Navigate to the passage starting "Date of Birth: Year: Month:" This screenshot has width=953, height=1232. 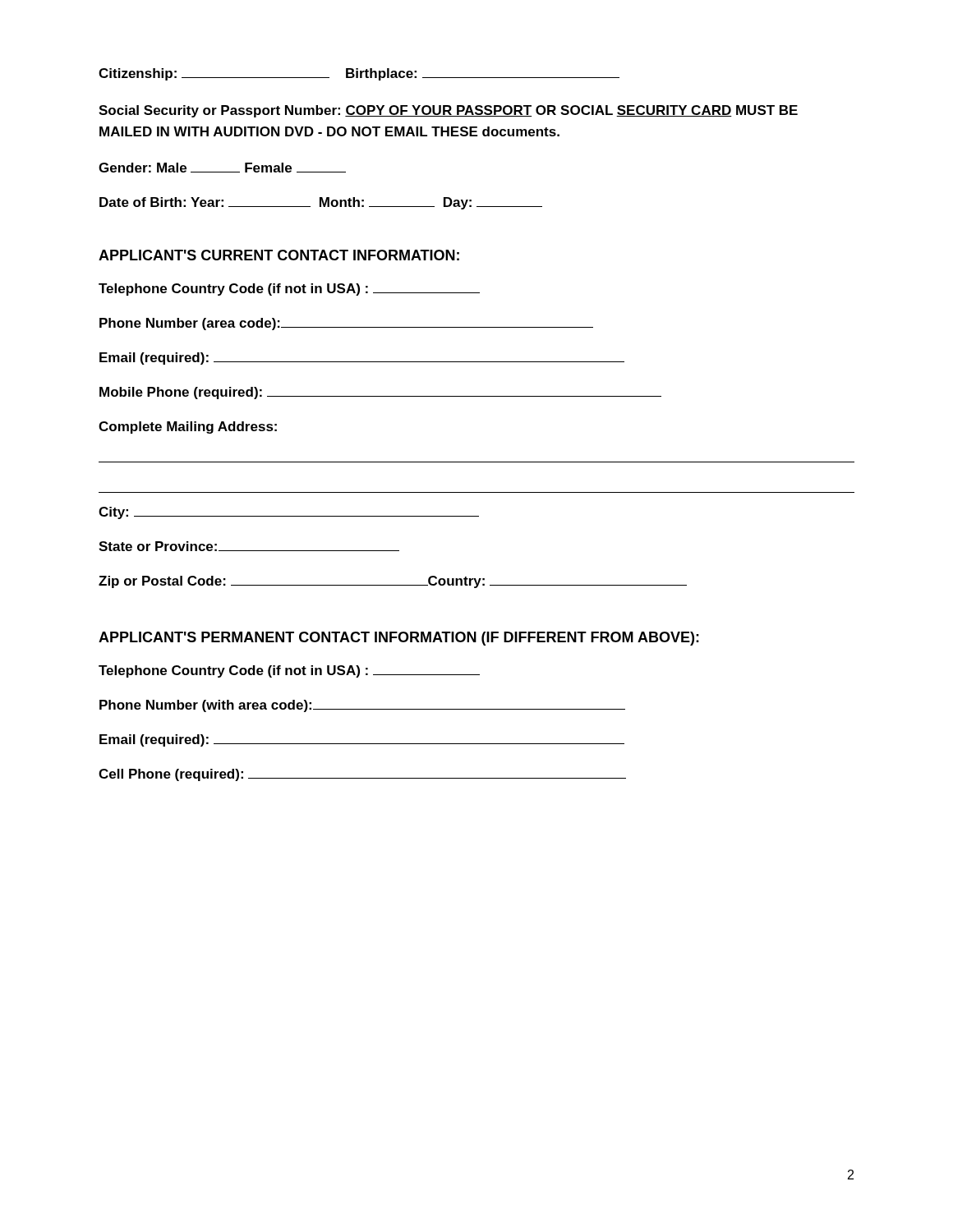pos(320,202)
